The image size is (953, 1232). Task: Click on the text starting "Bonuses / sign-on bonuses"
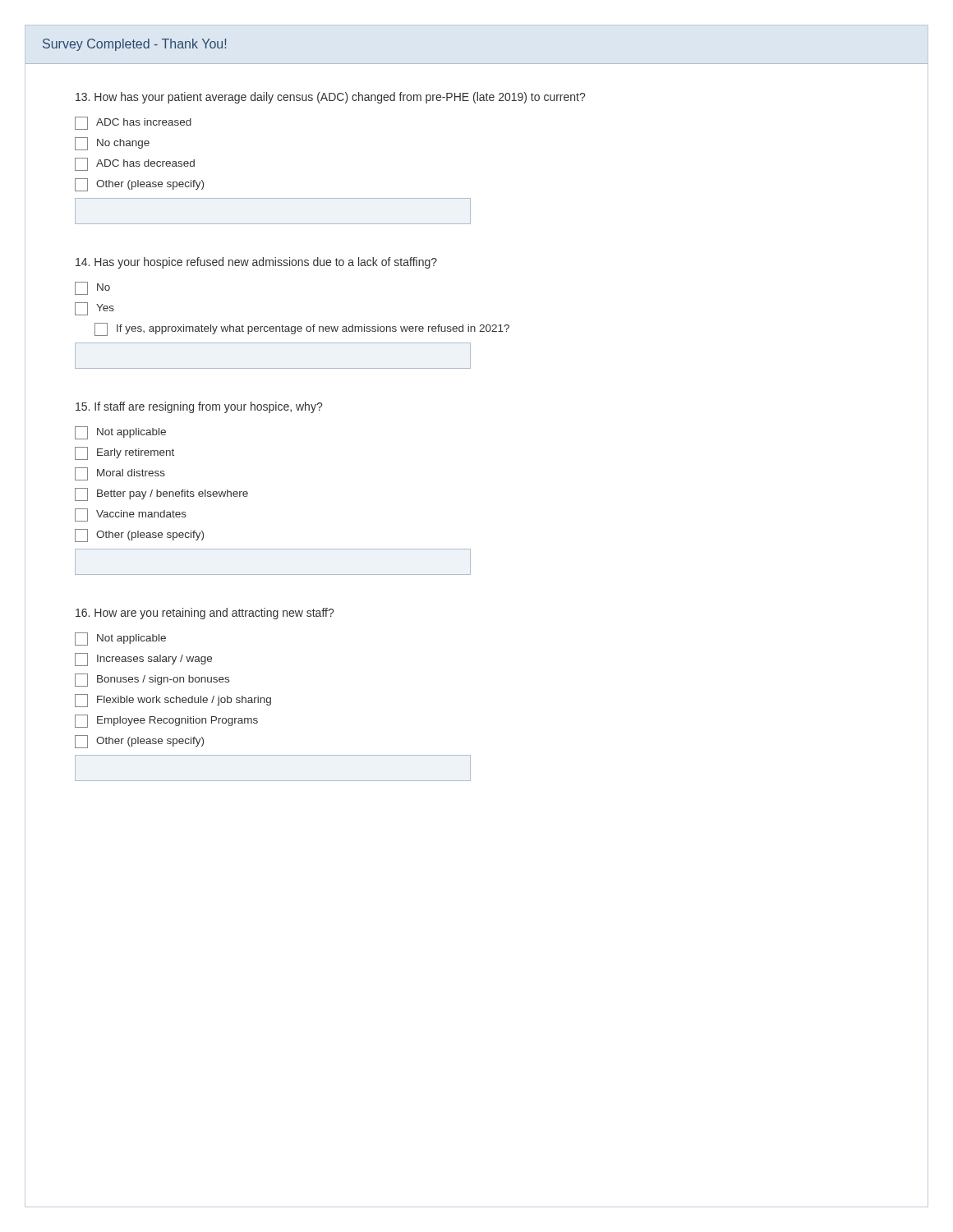click(152, 680)
